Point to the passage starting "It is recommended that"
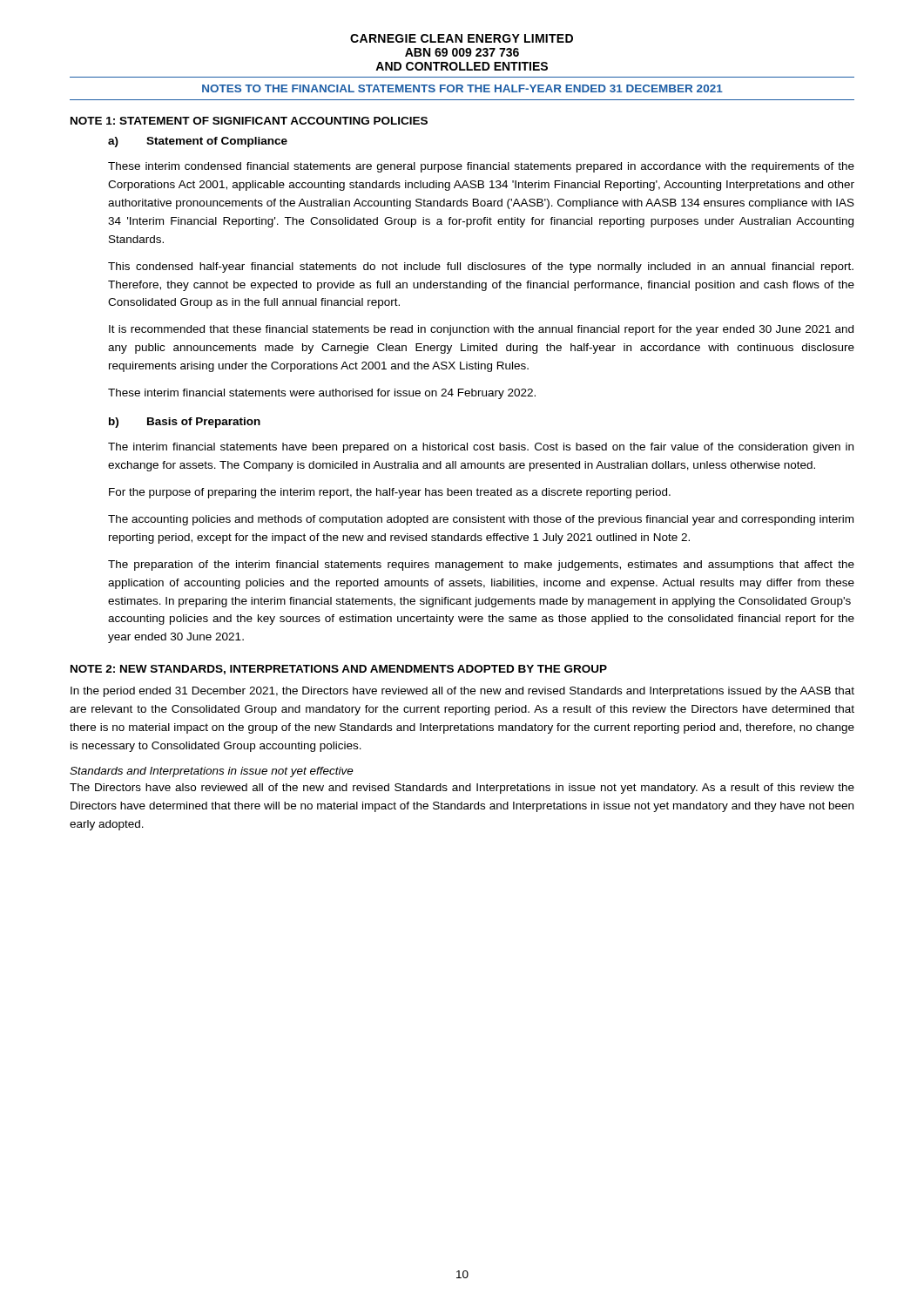Viewport: 924px width, 1307px height. [x=481, y=347]
